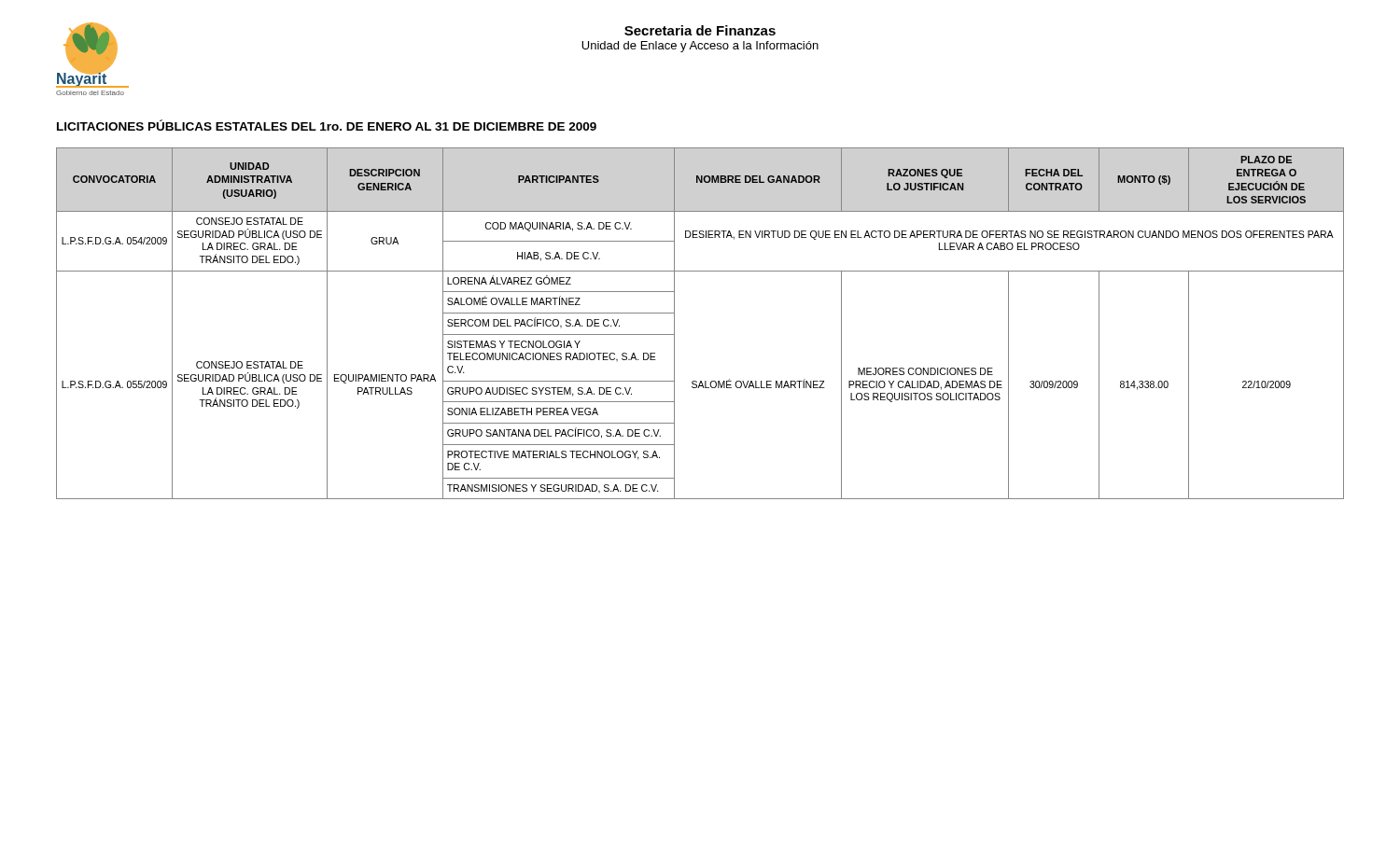Select a table
Screen dimensions: 850x1400
[700, 323]
